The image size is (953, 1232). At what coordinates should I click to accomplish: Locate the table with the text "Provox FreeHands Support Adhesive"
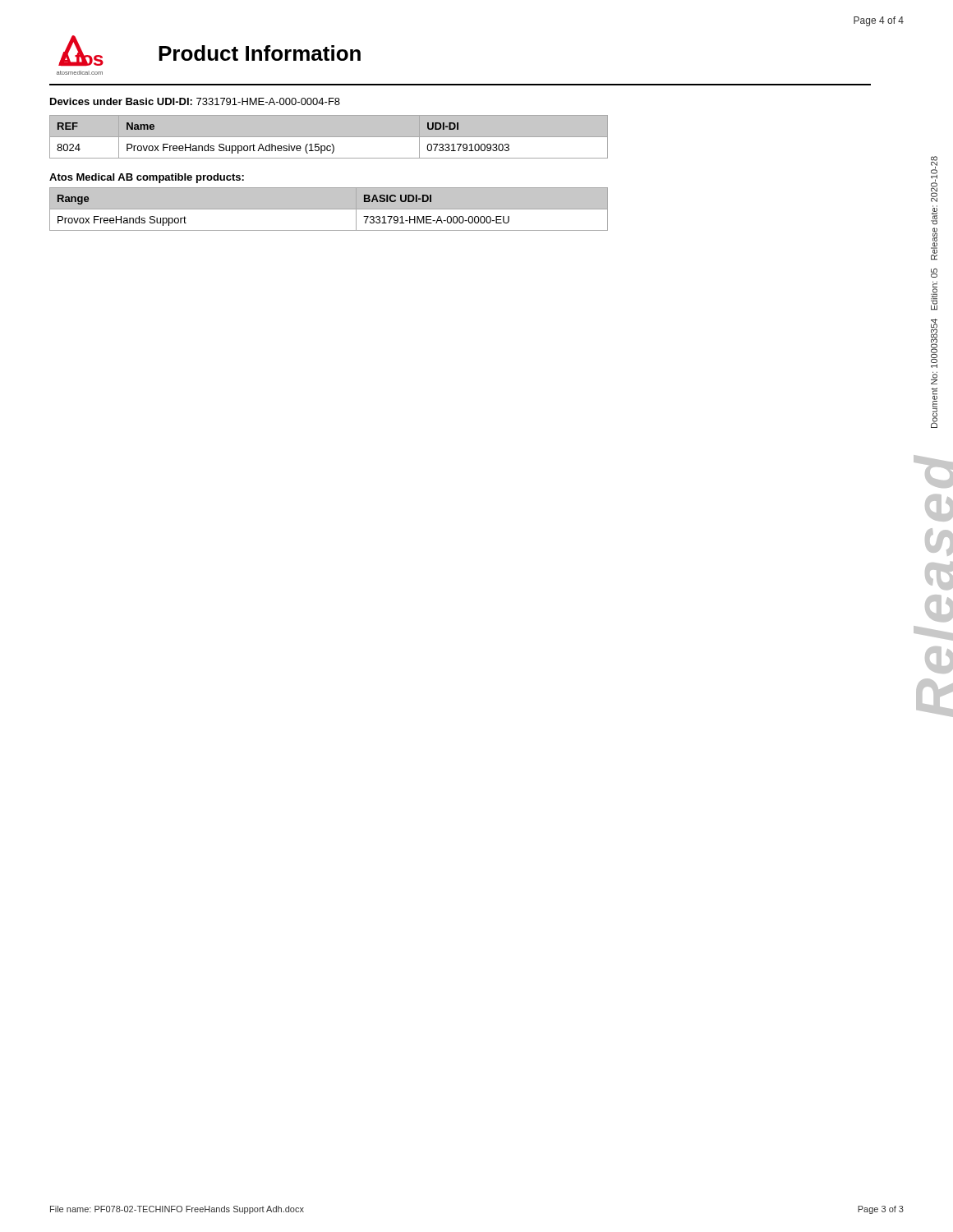(x=329, y=137)
